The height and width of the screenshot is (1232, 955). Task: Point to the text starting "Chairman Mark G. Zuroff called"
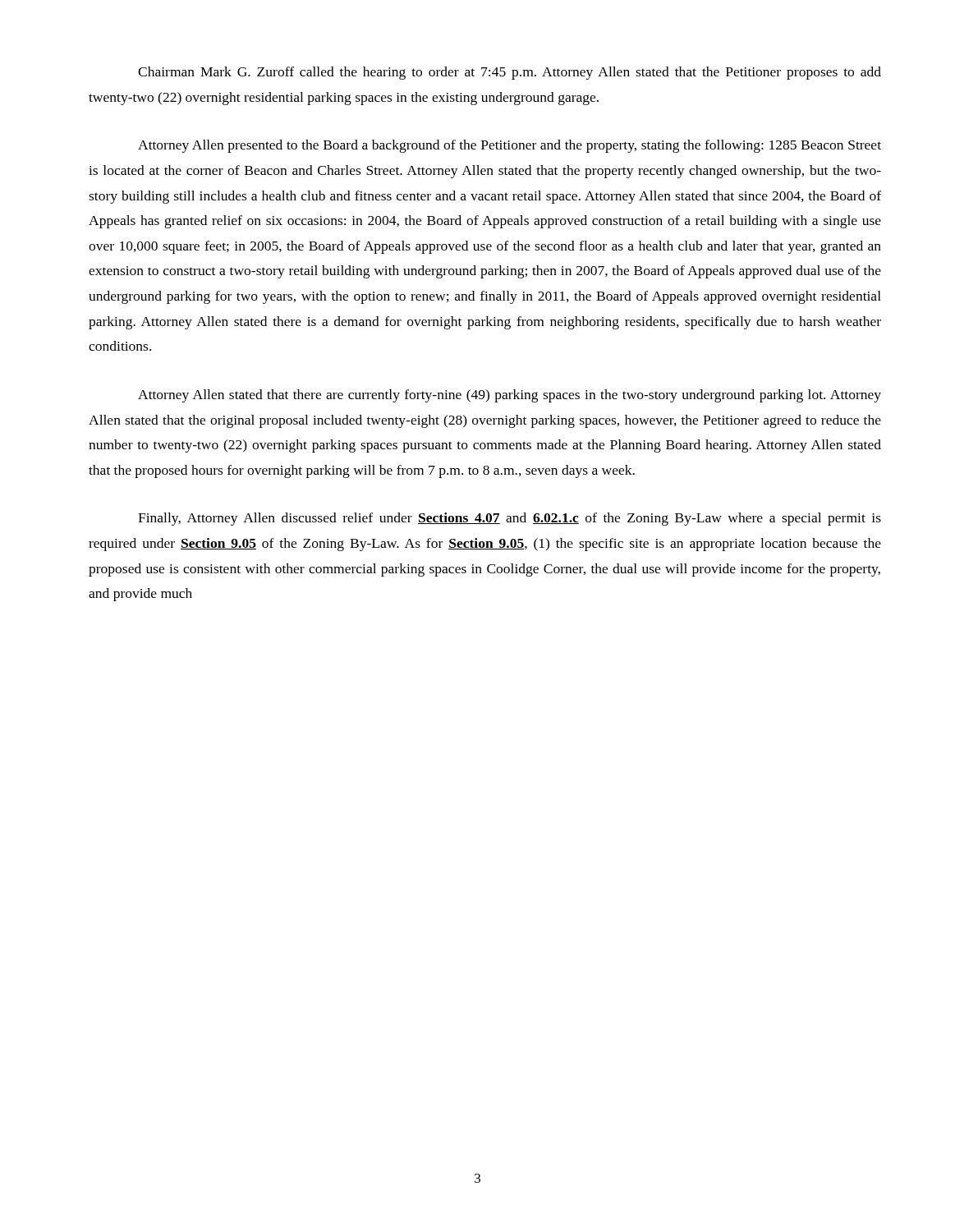point(485,84)
